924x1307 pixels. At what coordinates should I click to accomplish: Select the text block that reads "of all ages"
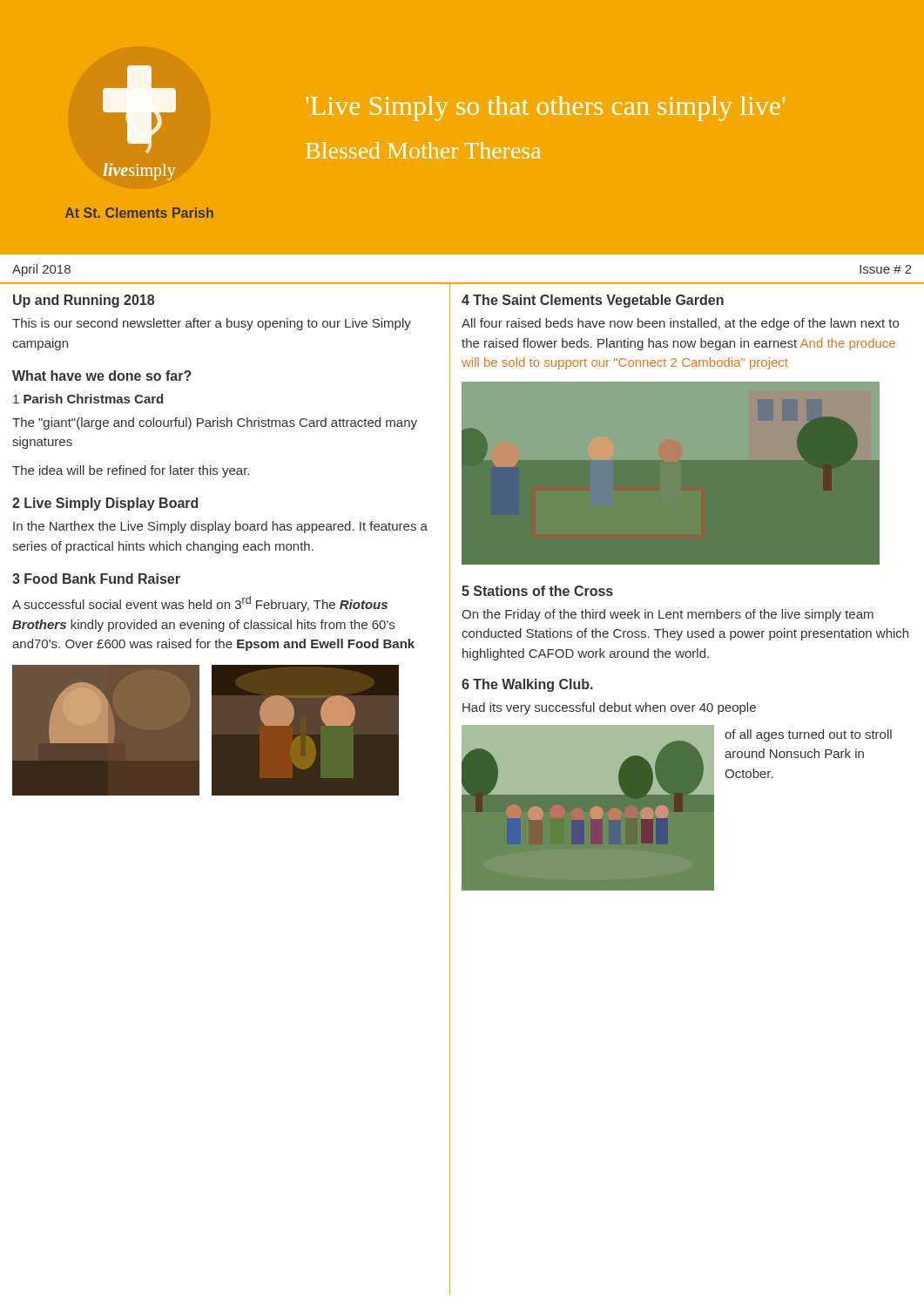[808, 753]
